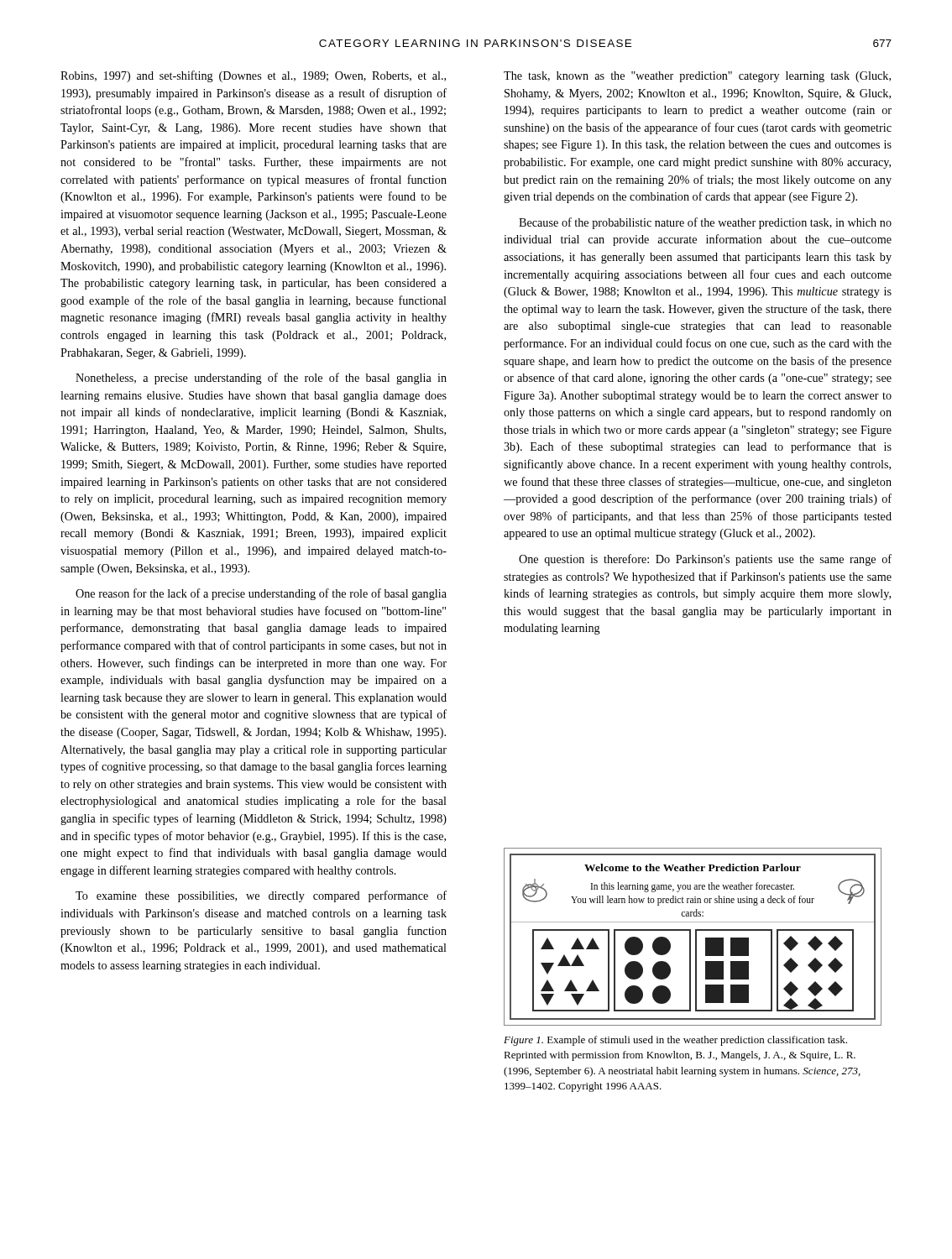Find the block on this page that starts "The task, known as the "weather"

coord(698,136)
